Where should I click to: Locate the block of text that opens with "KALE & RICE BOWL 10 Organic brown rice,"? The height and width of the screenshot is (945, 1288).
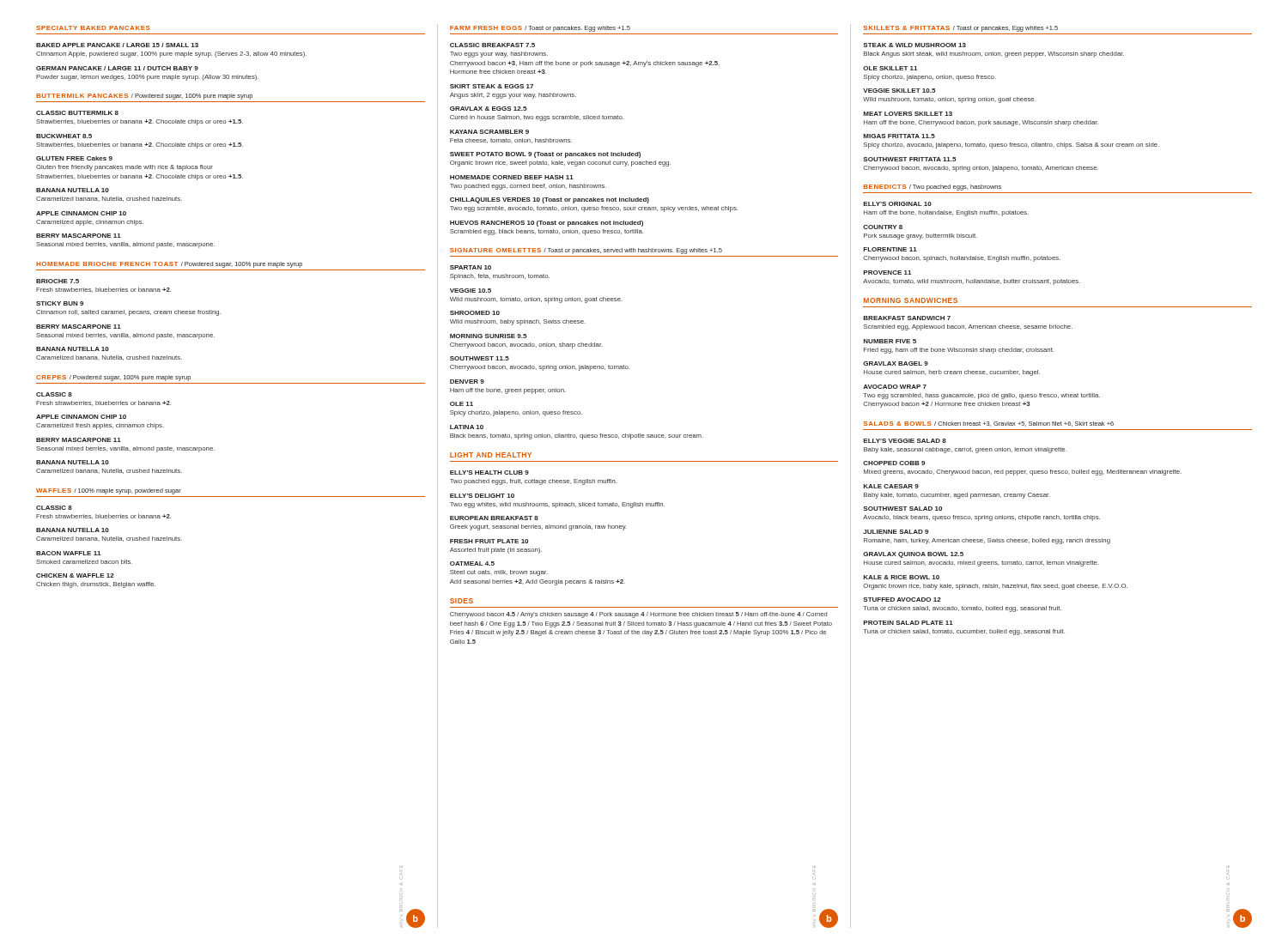click(x=1058, y=582)
